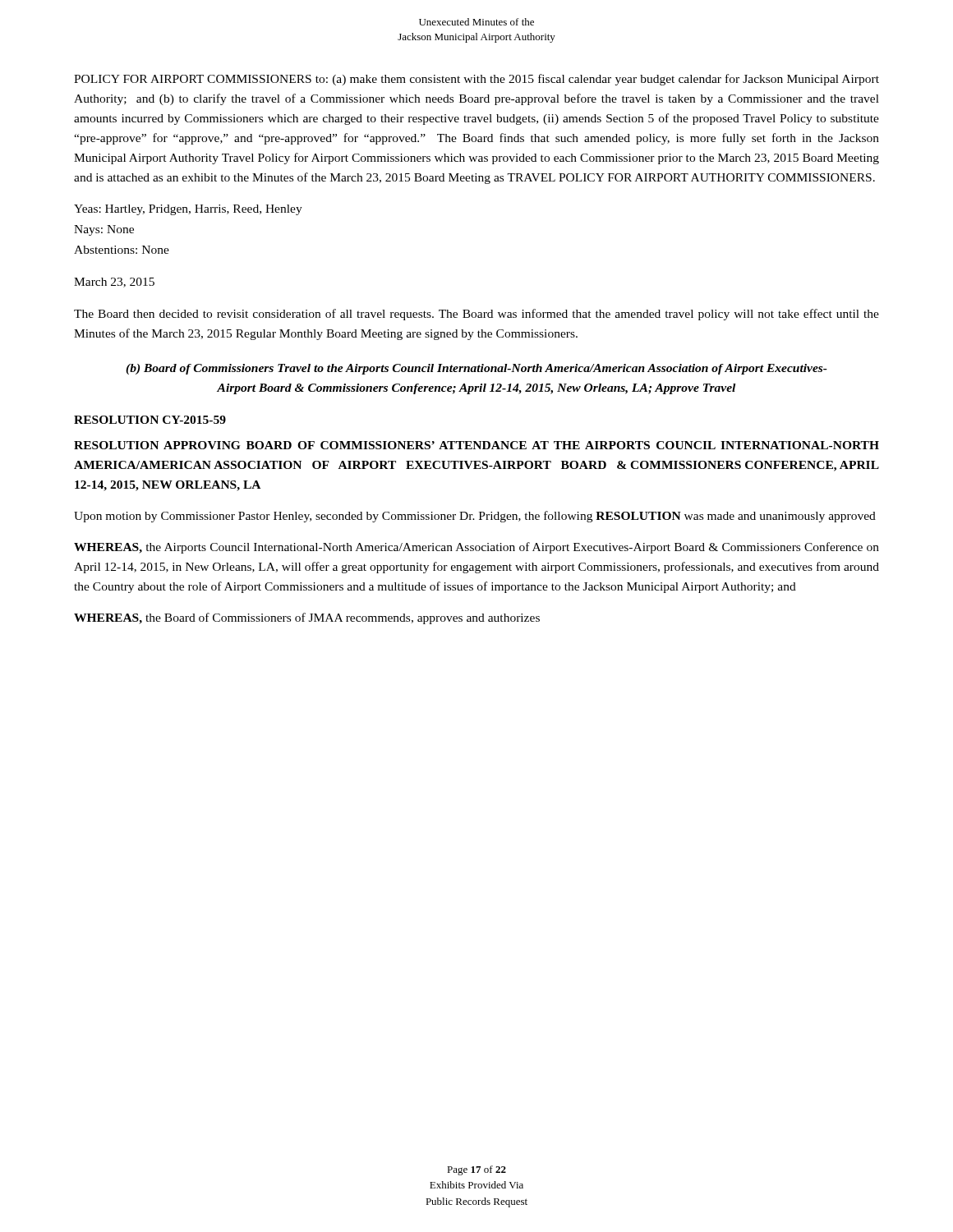This screenshot has width=953, height=1232.
Task: Find the block starting "RESOLUTION APPROVING BOARD OF"
Action: tap(476, 464)
